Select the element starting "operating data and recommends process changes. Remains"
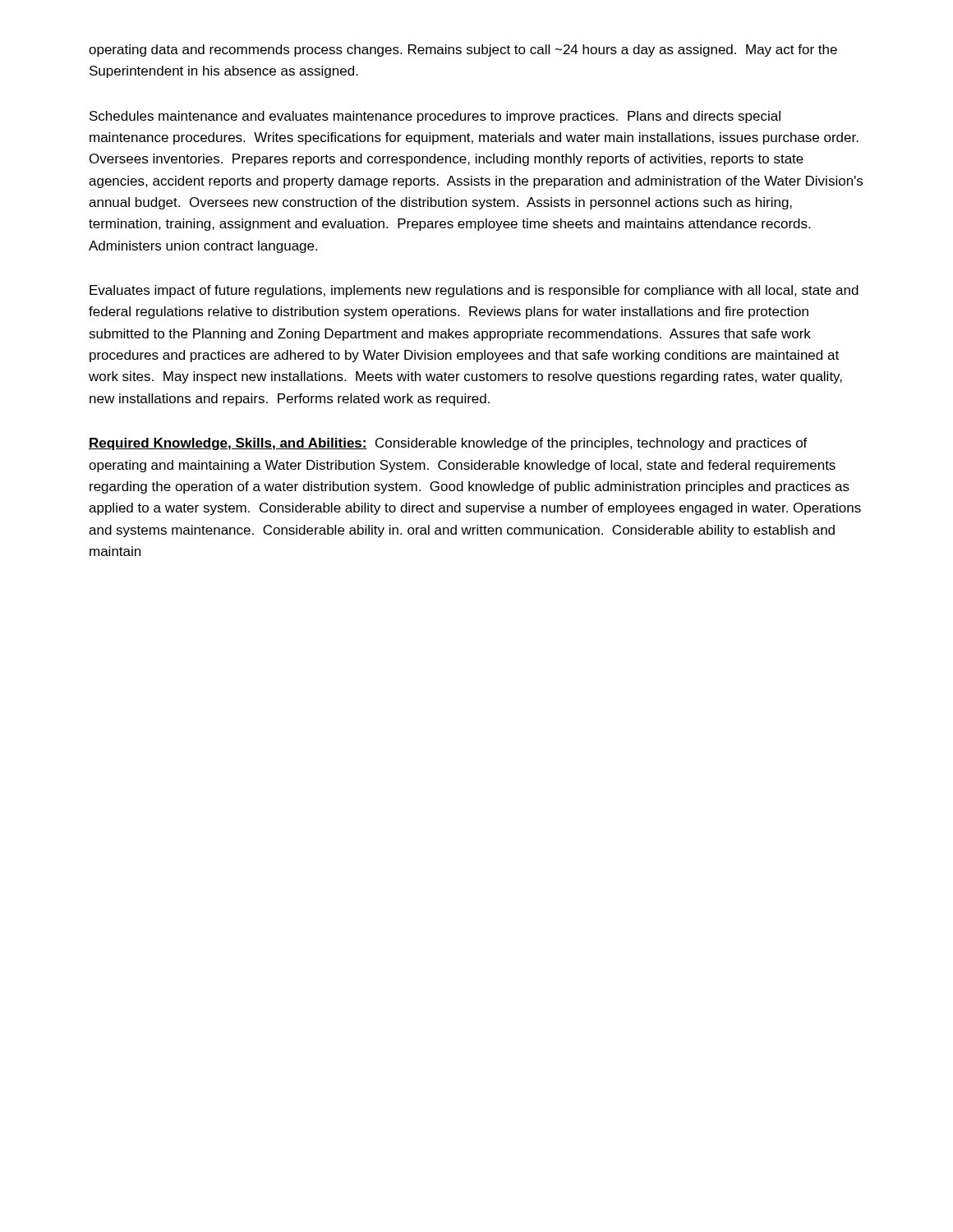 [x=463, y=60]
